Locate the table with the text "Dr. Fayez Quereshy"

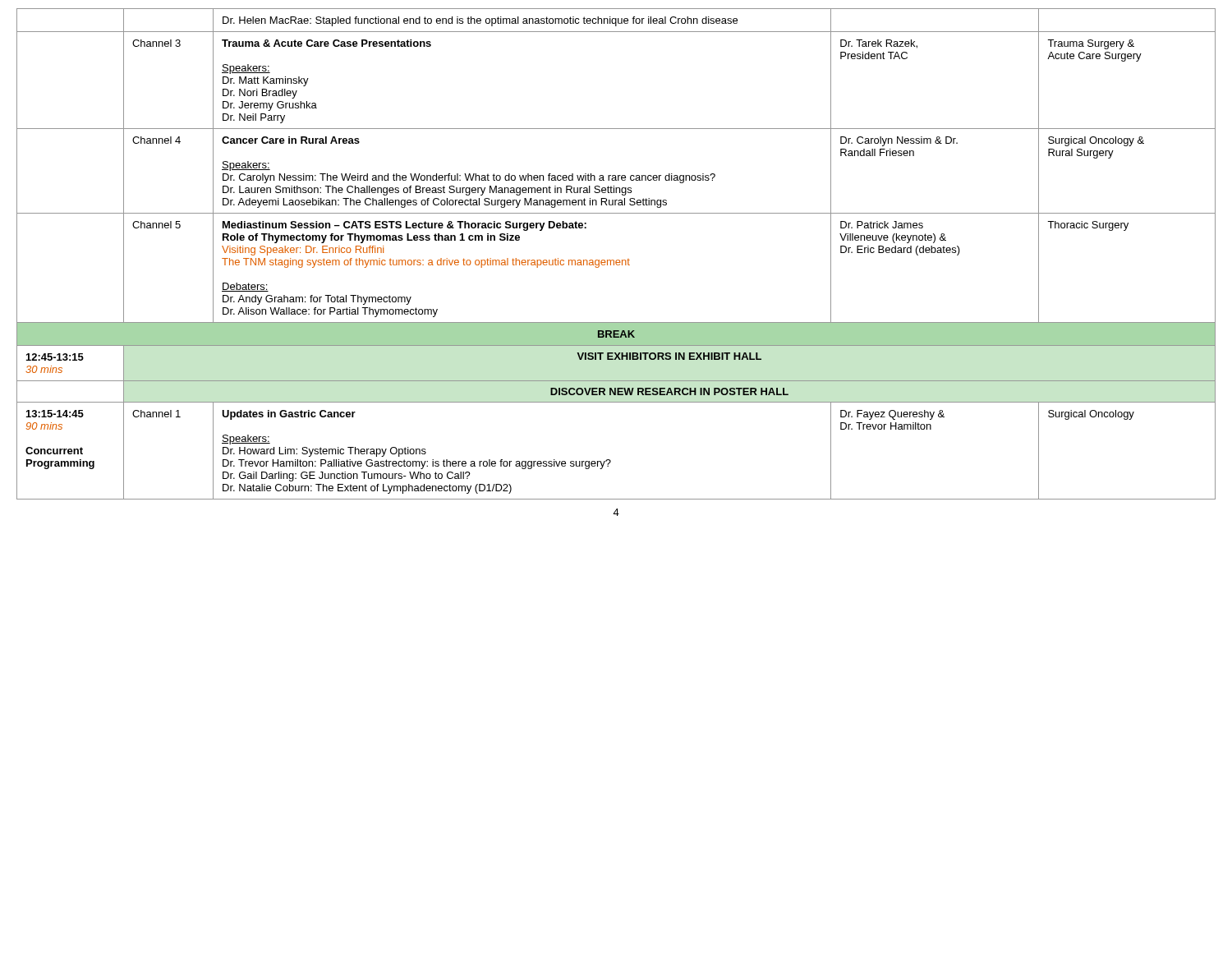click(x=616, y=254)
